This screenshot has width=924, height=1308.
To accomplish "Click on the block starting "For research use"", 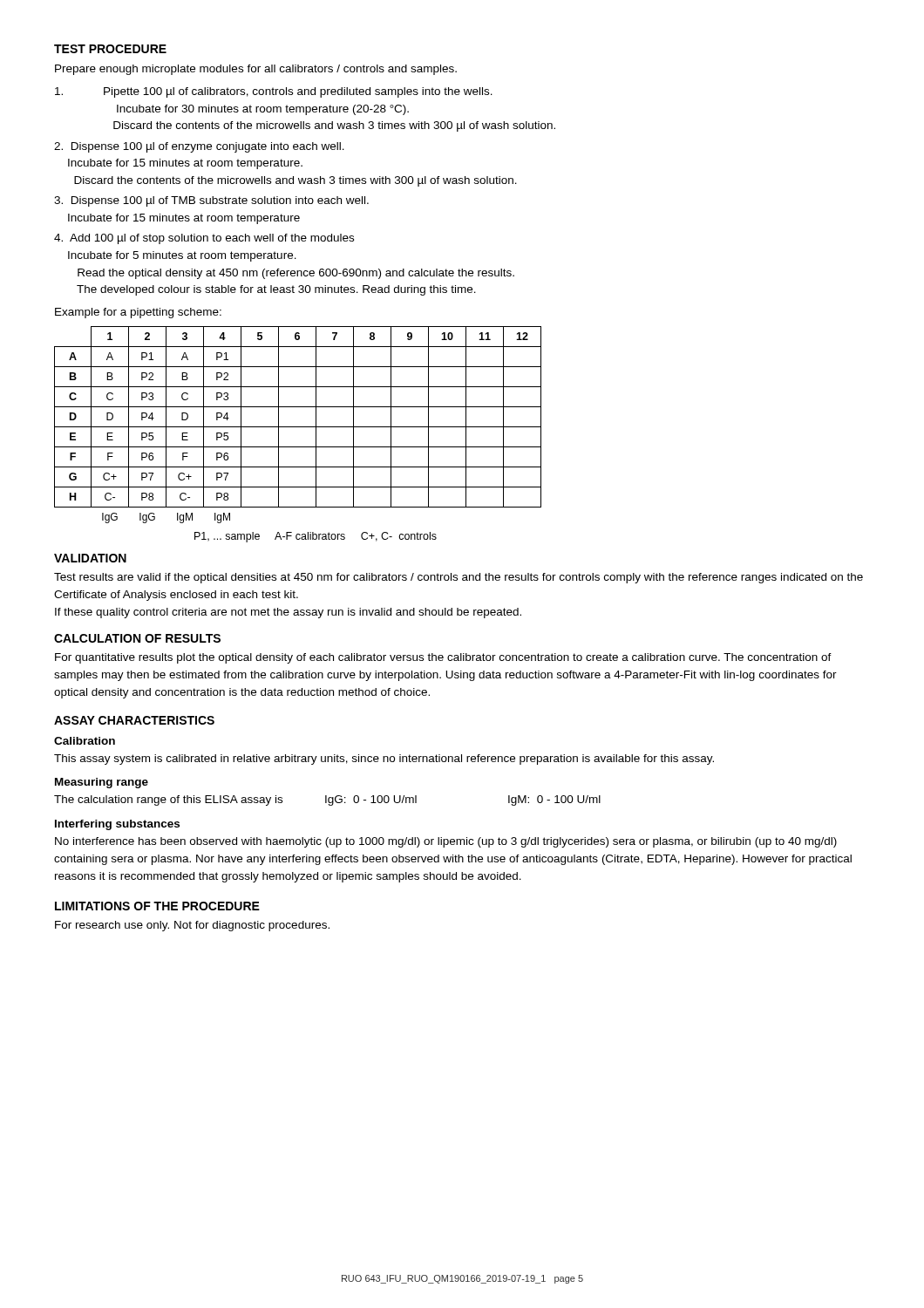I will tap(192, 925).
